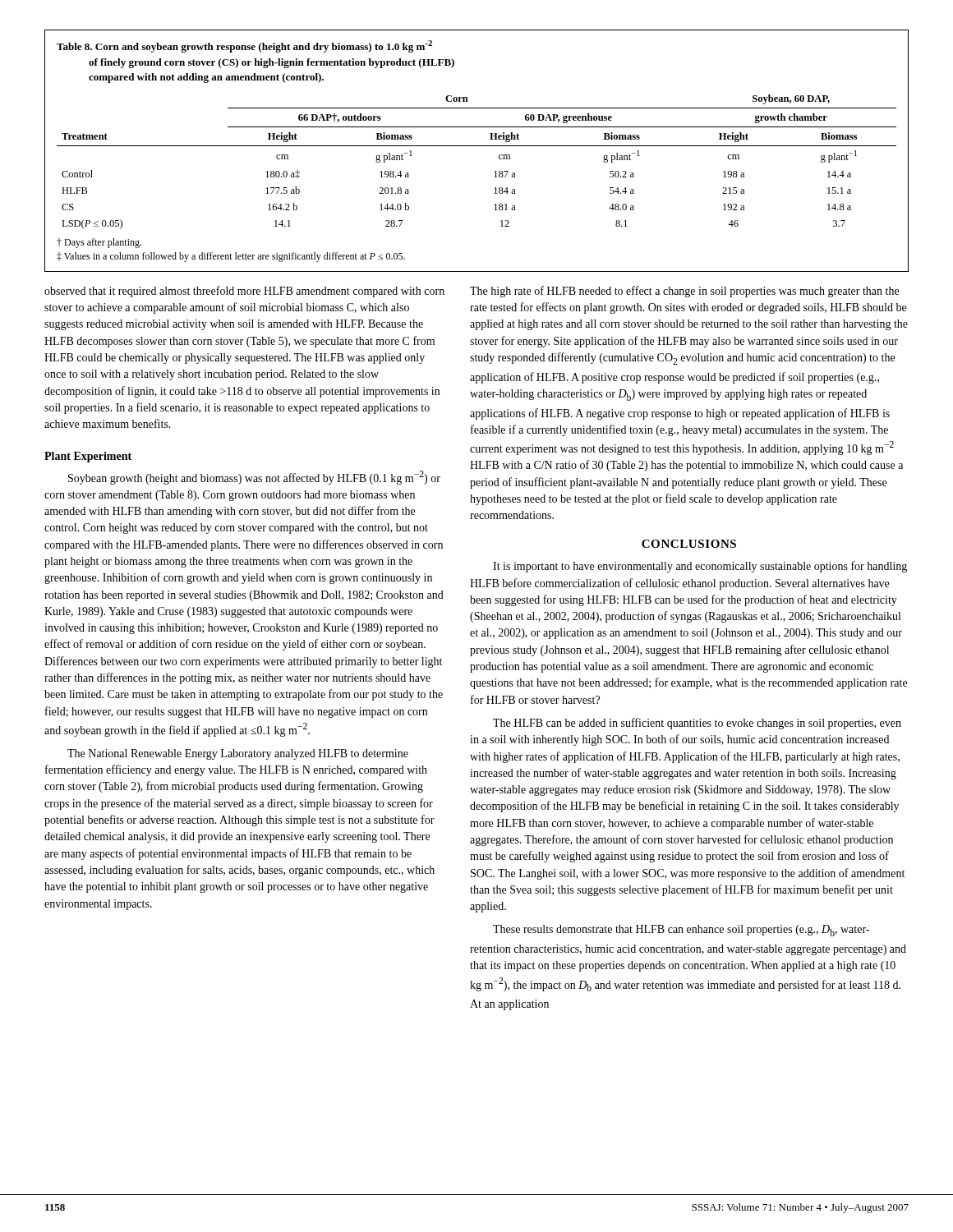
Task: Where is the passage that starts "It is important to have environmentally and economically"?
Action: (689, 786)
